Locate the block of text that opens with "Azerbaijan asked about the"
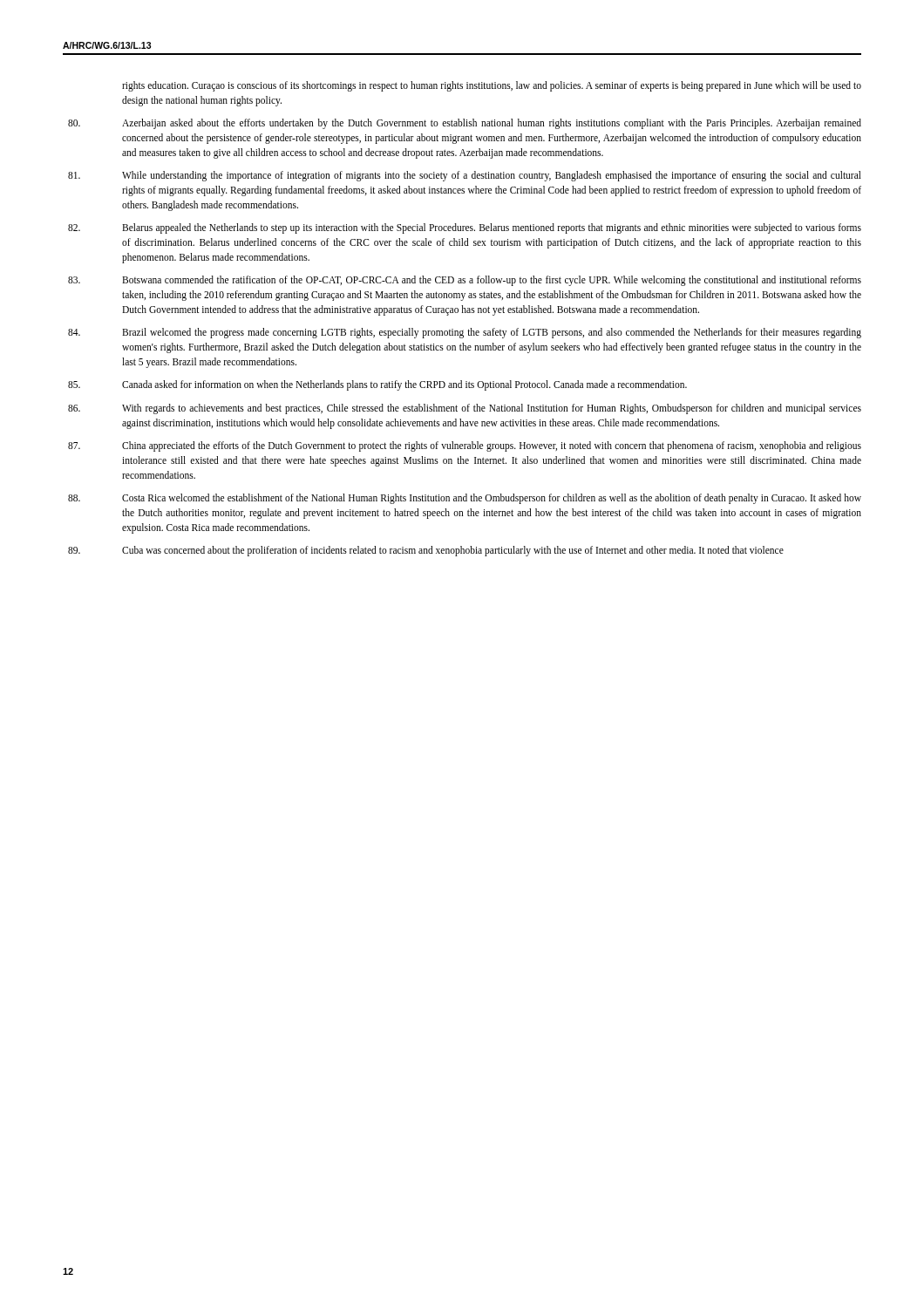The width and height of the screenshot is (924, 1308). (x=492, y=137)
